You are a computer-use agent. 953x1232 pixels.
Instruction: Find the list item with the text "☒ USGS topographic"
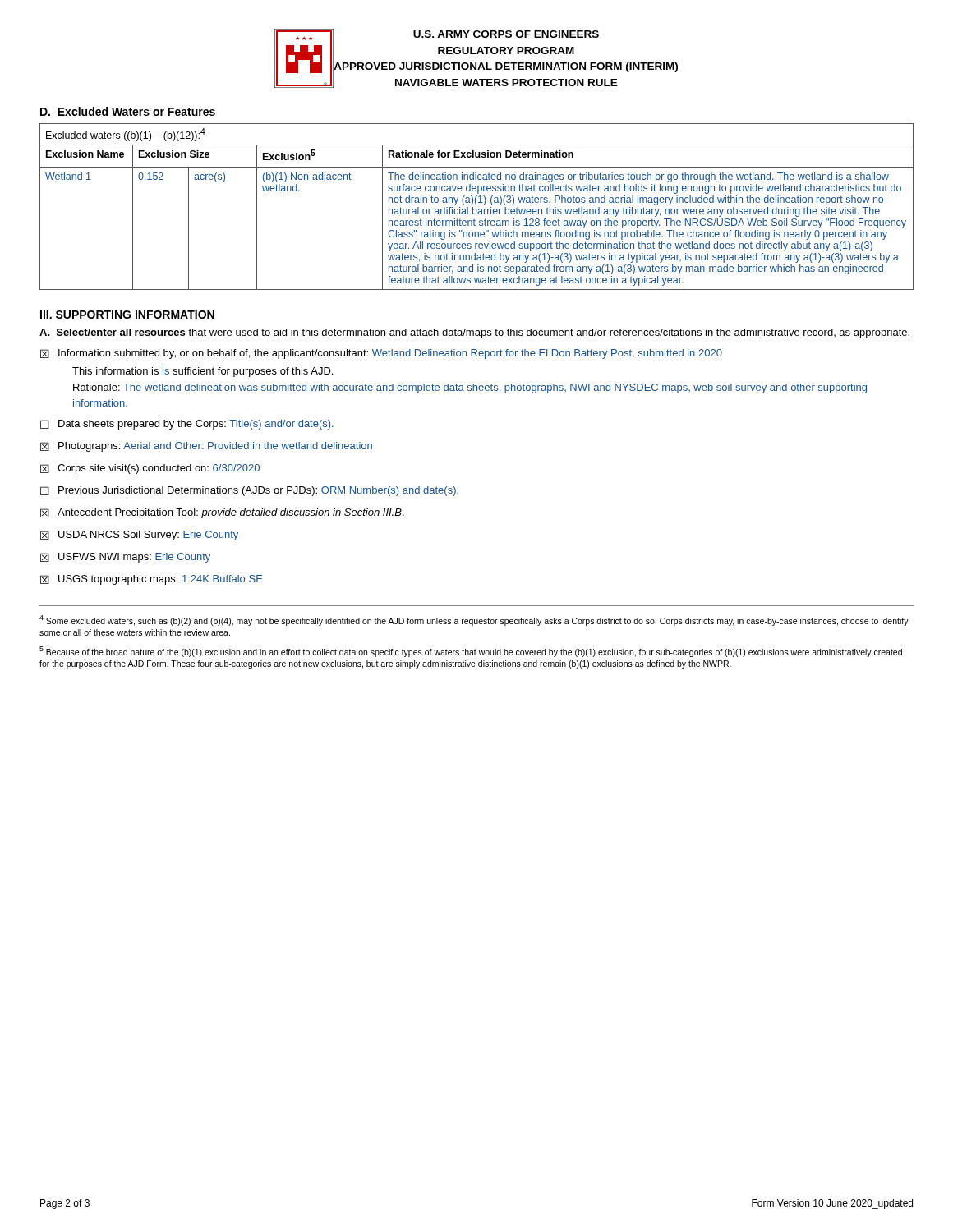coord(152,580)
